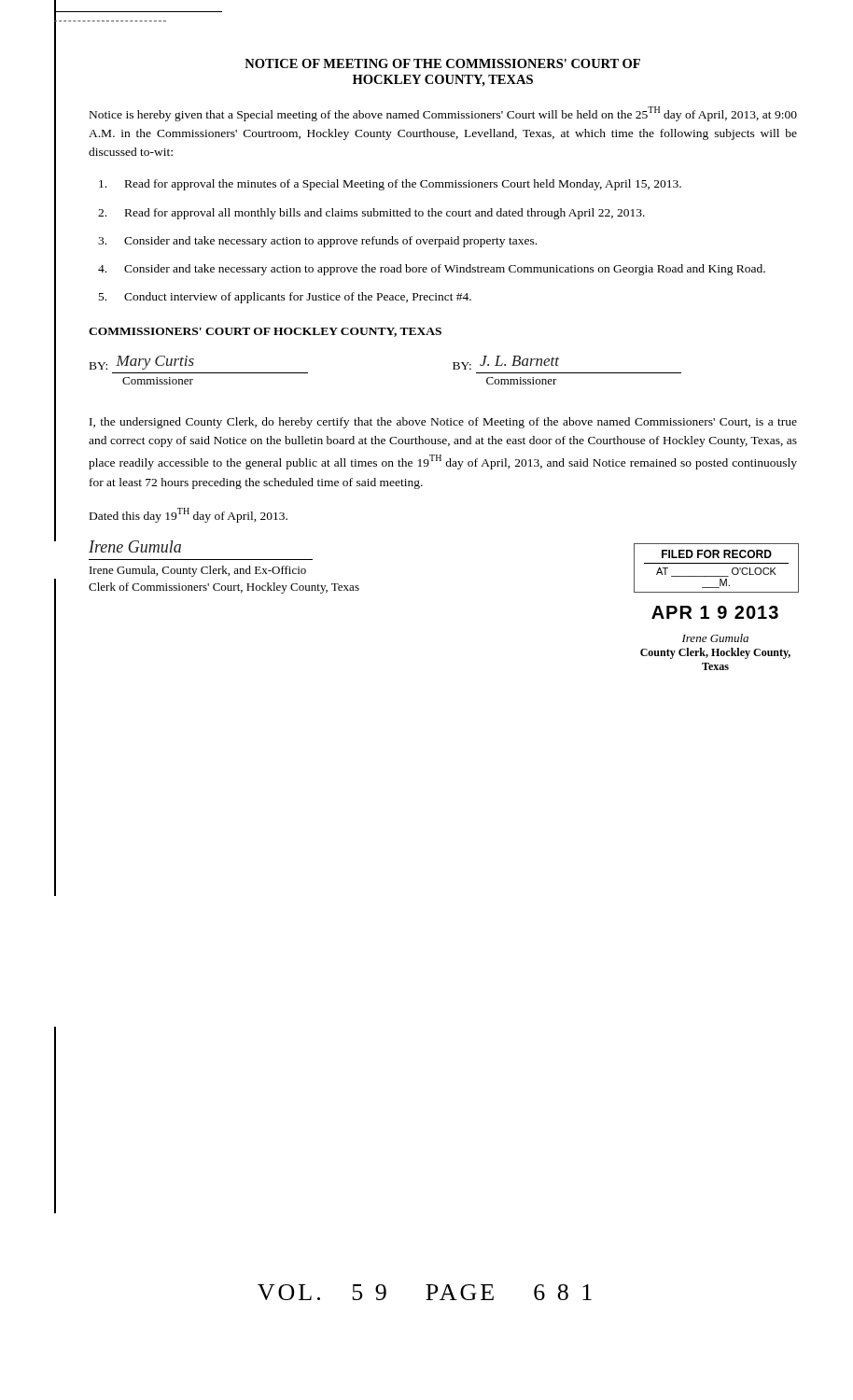Viewport: 853px width, 1400px height.
Task: Where is the passage that starts "3. Consider and take necessary action to"?
Action: (448, 241)
